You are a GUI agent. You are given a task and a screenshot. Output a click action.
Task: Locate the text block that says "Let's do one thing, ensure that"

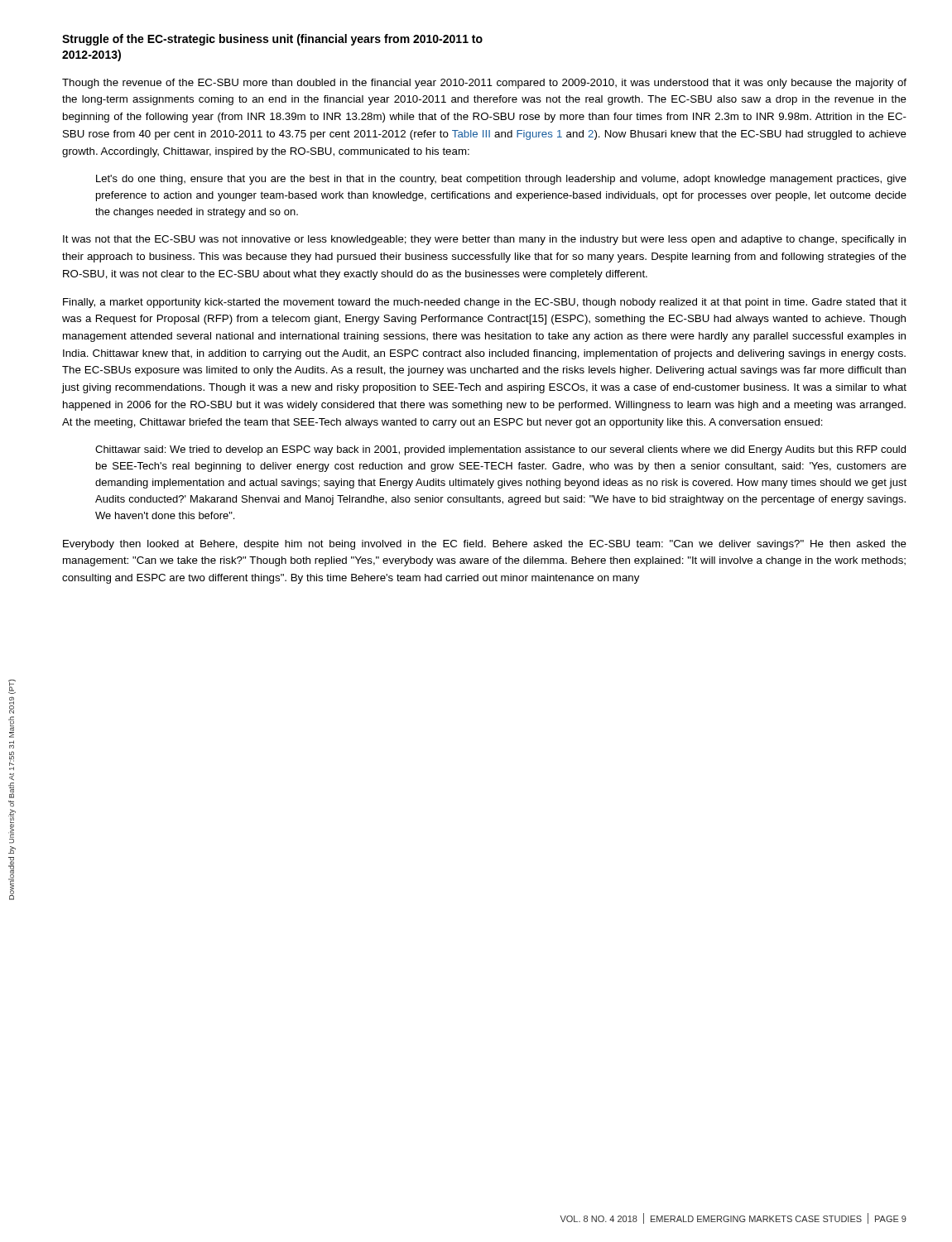[x=501, y=195]
